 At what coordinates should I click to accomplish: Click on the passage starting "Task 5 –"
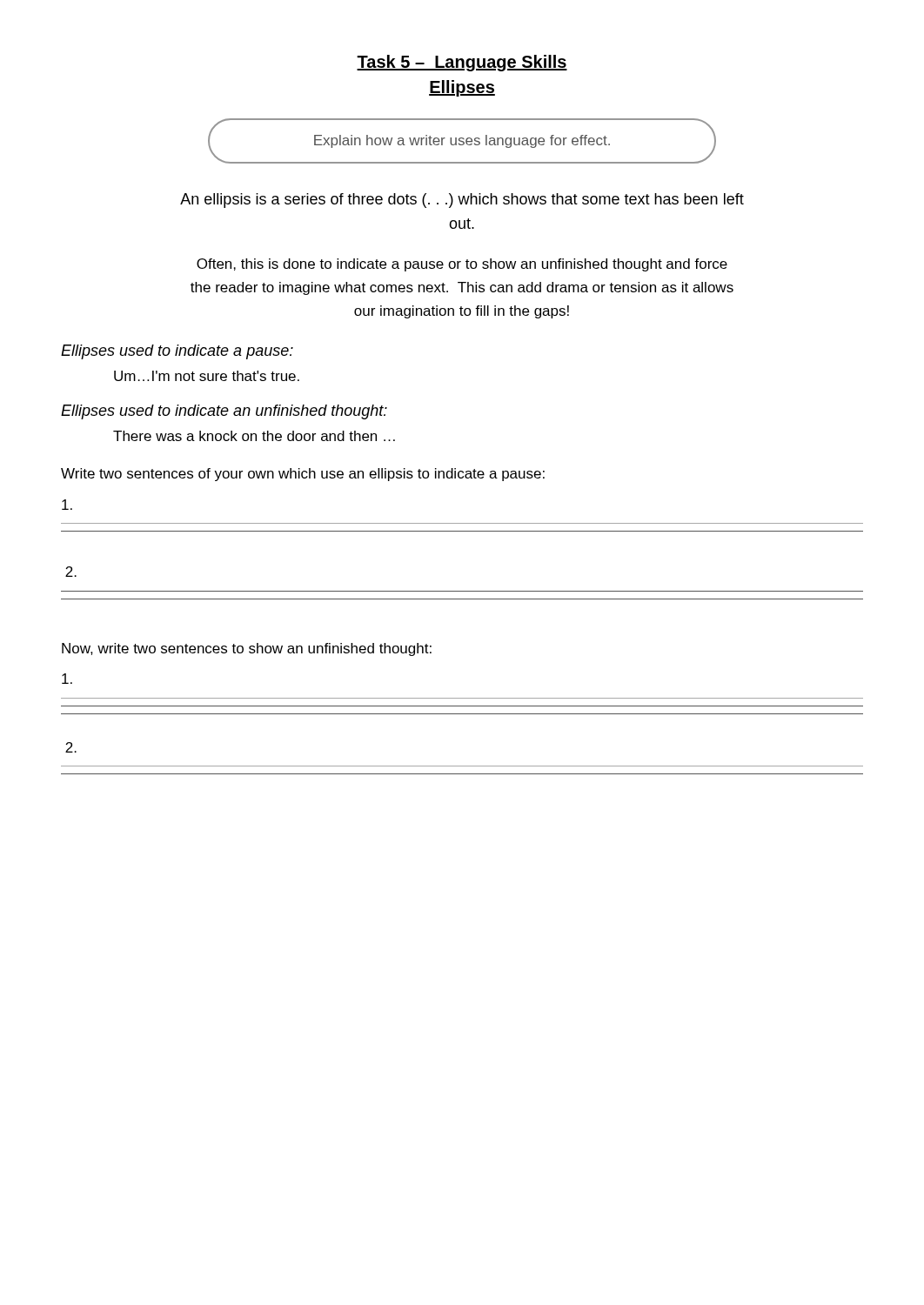(x=462, y=62)
